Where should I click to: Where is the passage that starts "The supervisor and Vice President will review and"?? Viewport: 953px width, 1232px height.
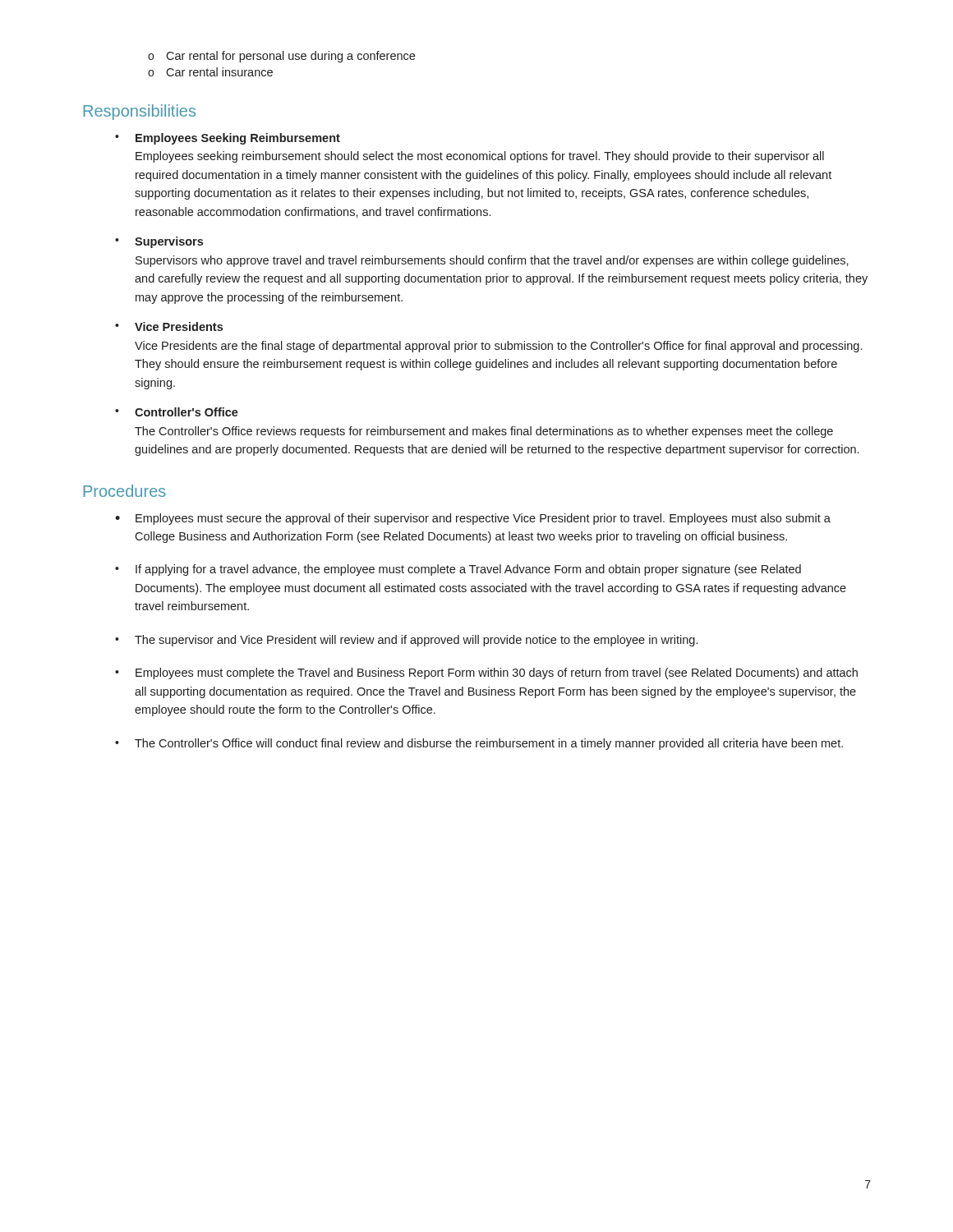[x=476, y=640]
